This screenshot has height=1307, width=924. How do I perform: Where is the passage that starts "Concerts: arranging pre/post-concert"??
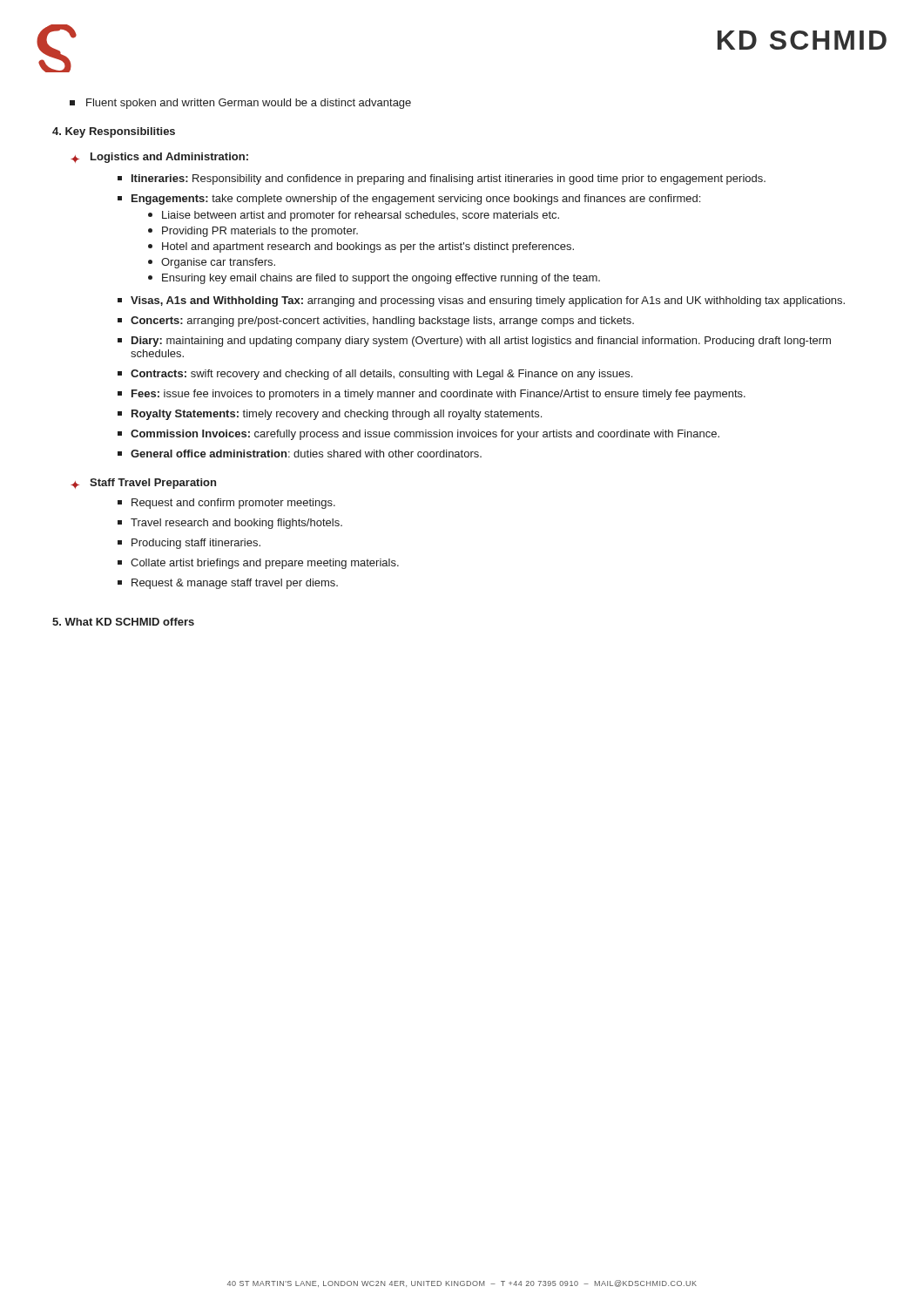(376, 320)
